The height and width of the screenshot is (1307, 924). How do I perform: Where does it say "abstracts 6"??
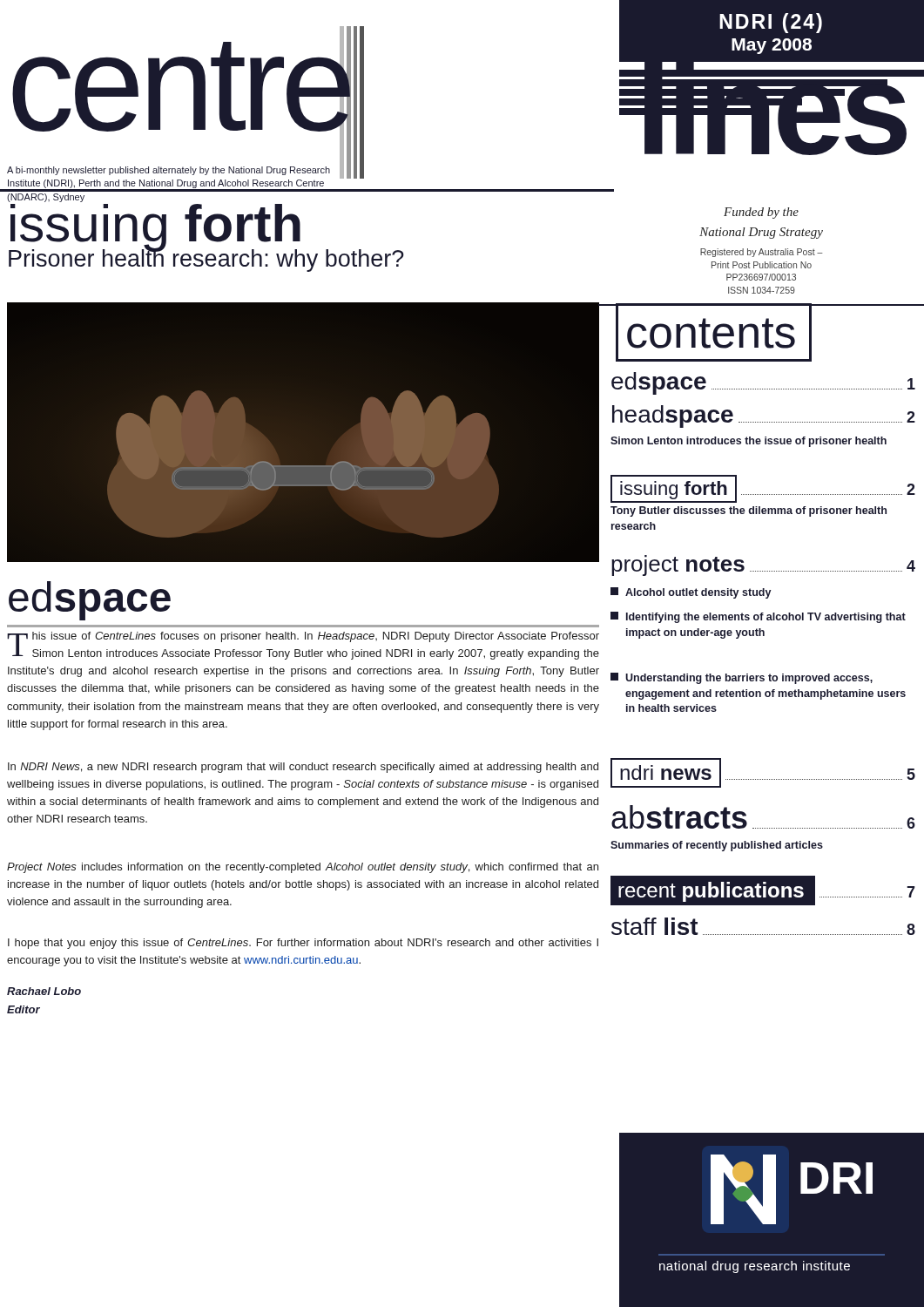(x=763, y=818)
